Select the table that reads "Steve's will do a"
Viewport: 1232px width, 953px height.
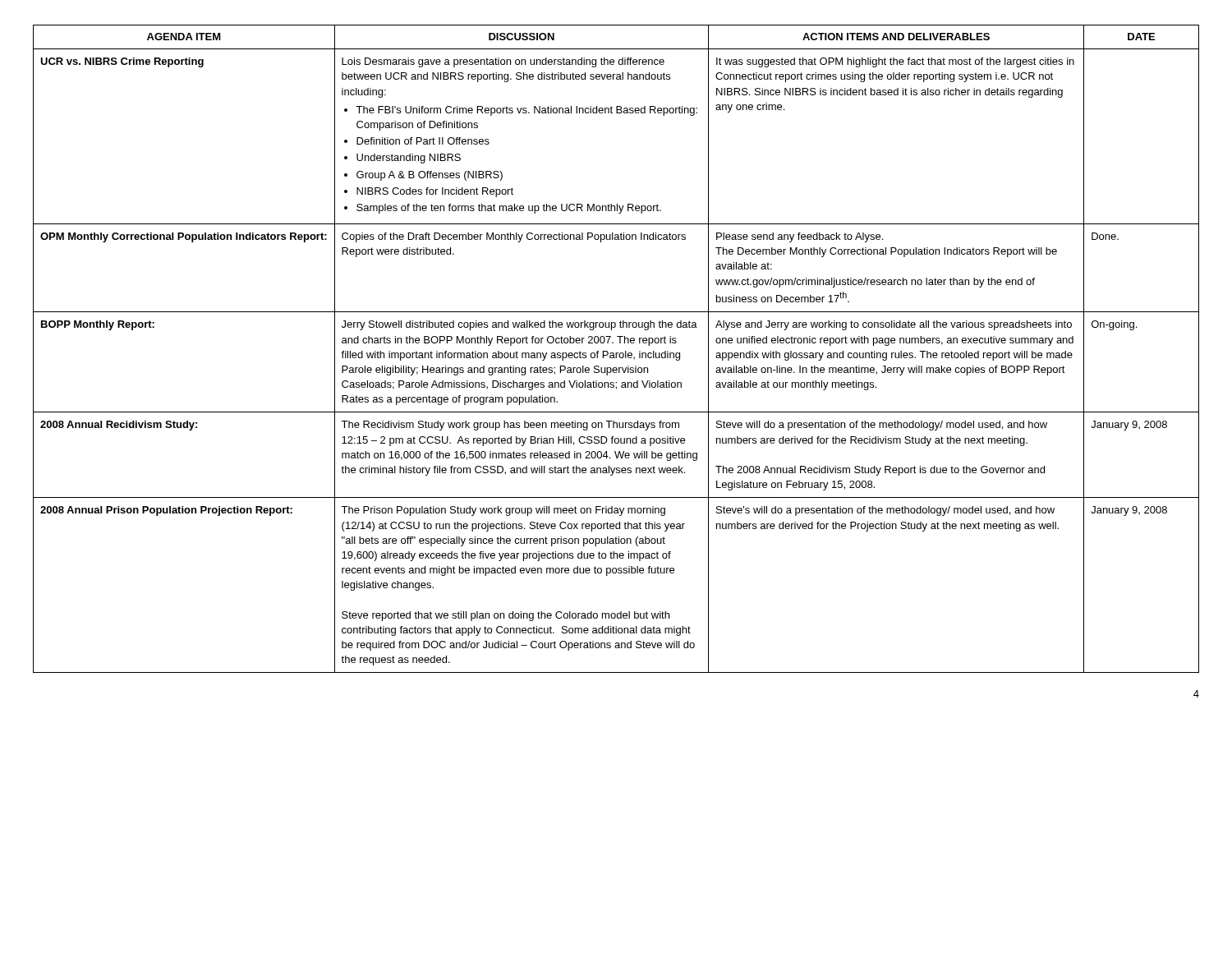pos(616,349)
